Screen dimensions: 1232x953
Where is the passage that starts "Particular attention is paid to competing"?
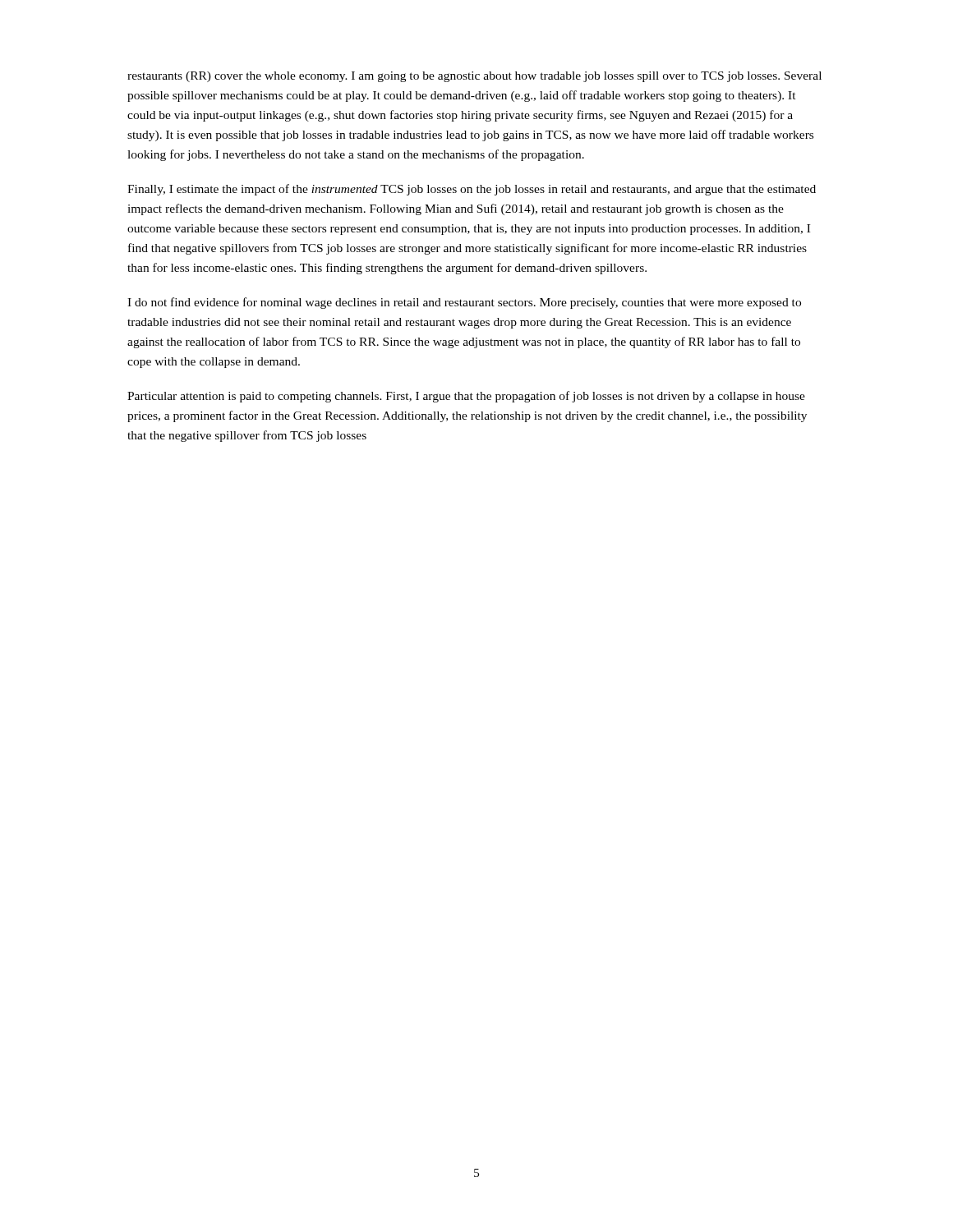tap(467, 415)
